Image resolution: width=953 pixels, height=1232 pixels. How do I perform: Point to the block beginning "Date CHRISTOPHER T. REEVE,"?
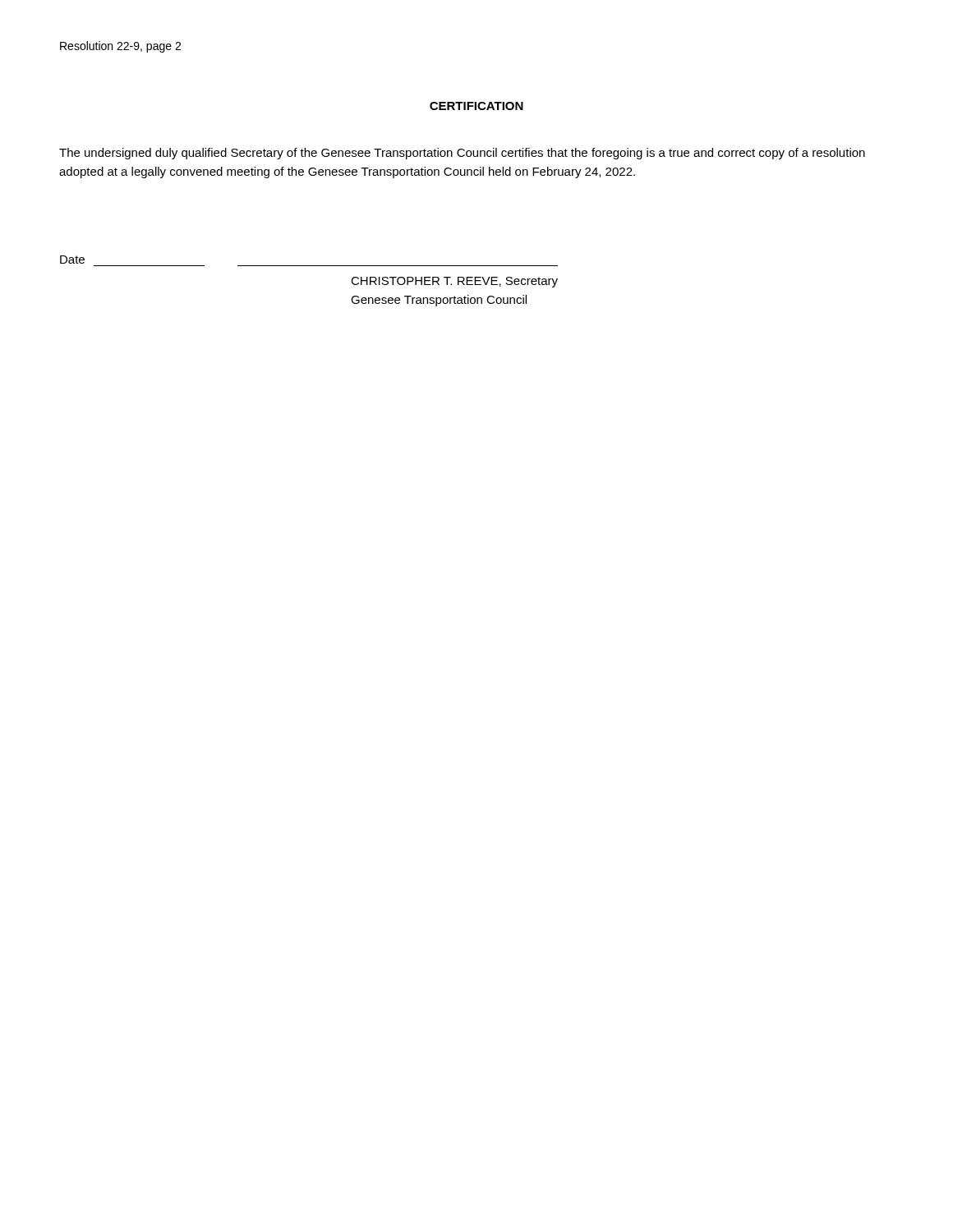point(476,280)
